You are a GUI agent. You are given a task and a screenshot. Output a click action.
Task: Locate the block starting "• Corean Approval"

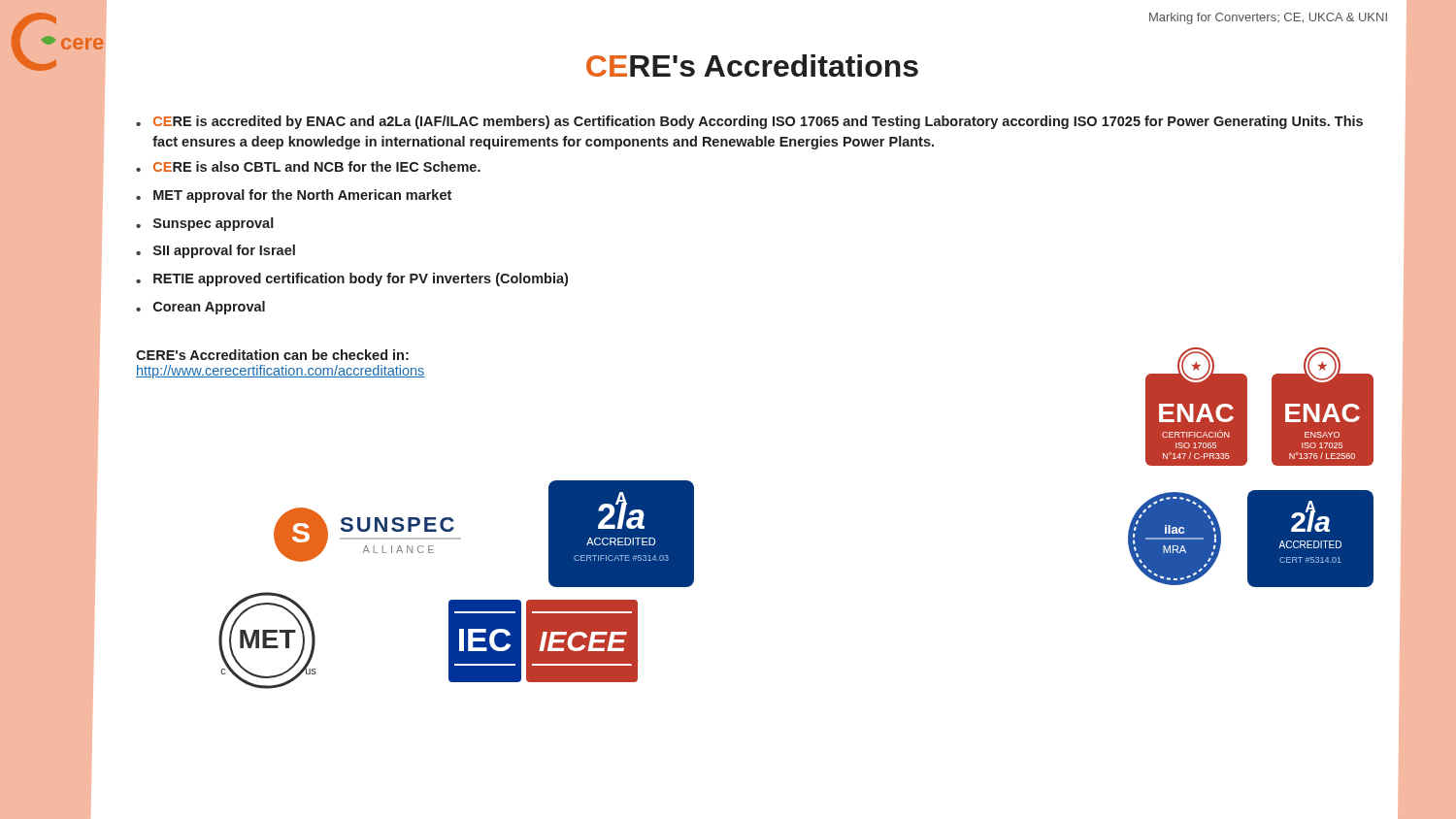tap(201, 308)
